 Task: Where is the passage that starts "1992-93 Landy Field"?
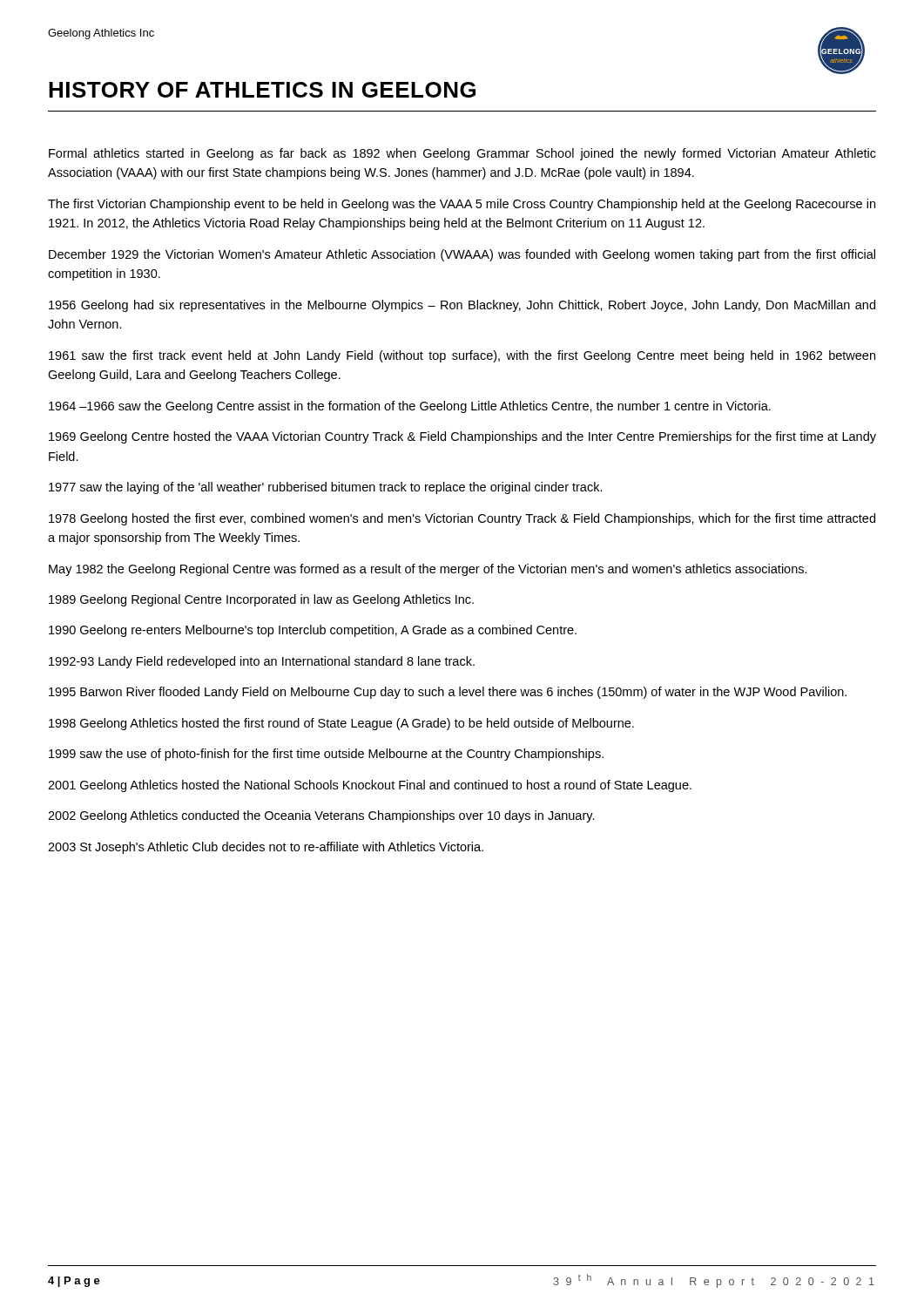(x=262, y=661)
